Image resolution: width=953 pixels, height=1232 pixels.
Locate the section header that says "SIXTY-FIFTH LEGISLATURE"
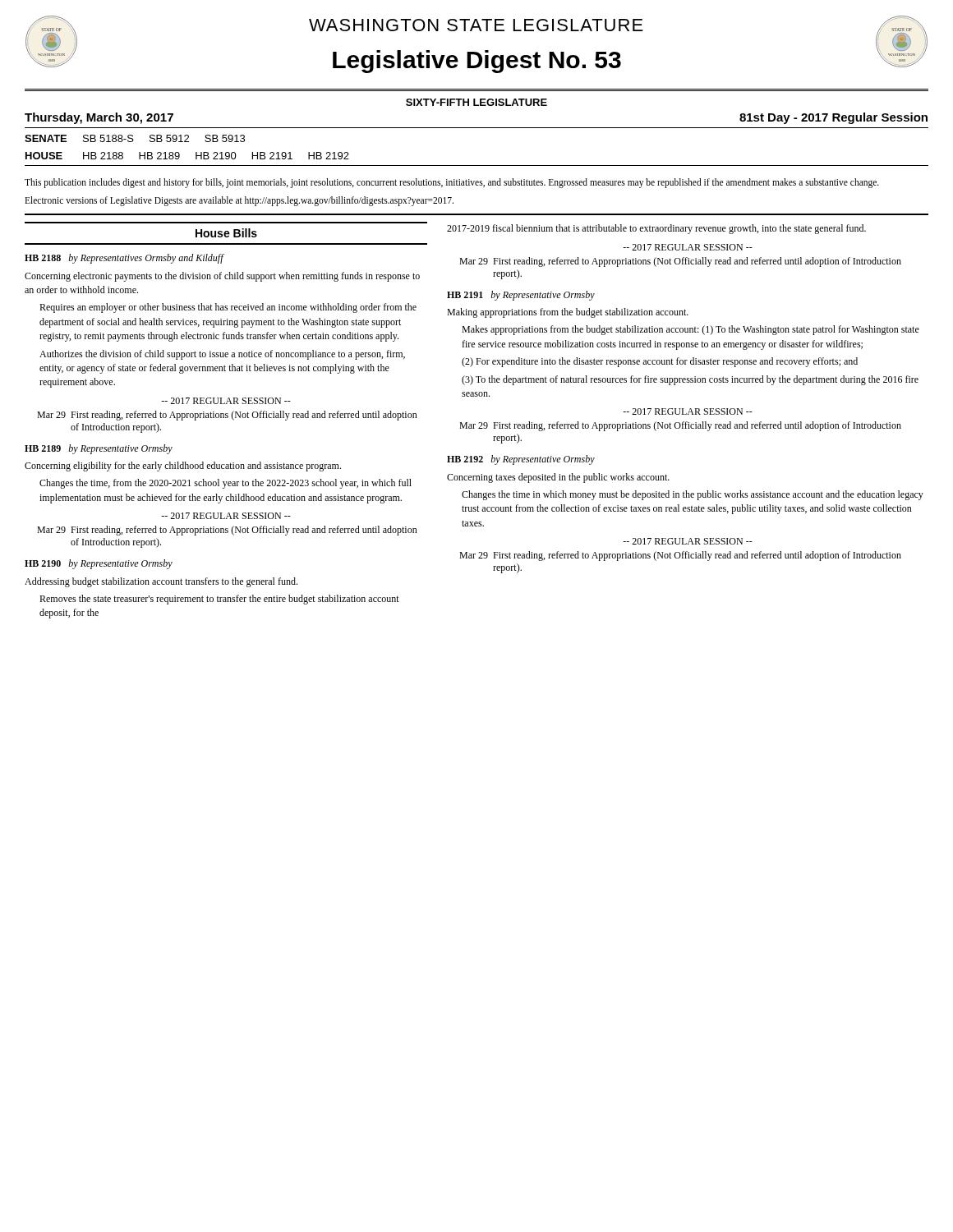click(x=476, y=102)
